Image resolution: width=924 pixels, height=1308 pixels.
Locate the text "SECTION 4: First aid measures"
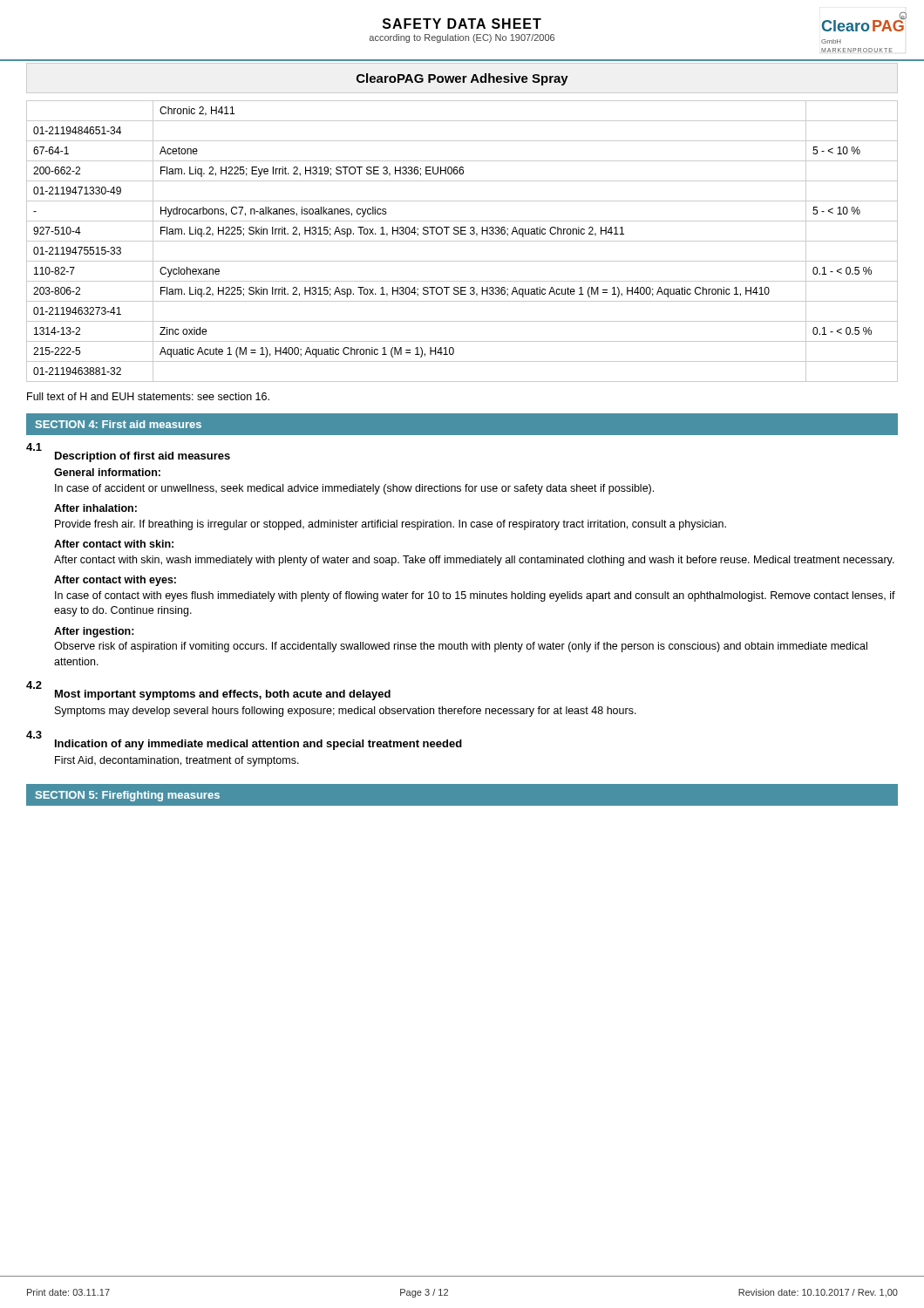(x=118, y=424)
